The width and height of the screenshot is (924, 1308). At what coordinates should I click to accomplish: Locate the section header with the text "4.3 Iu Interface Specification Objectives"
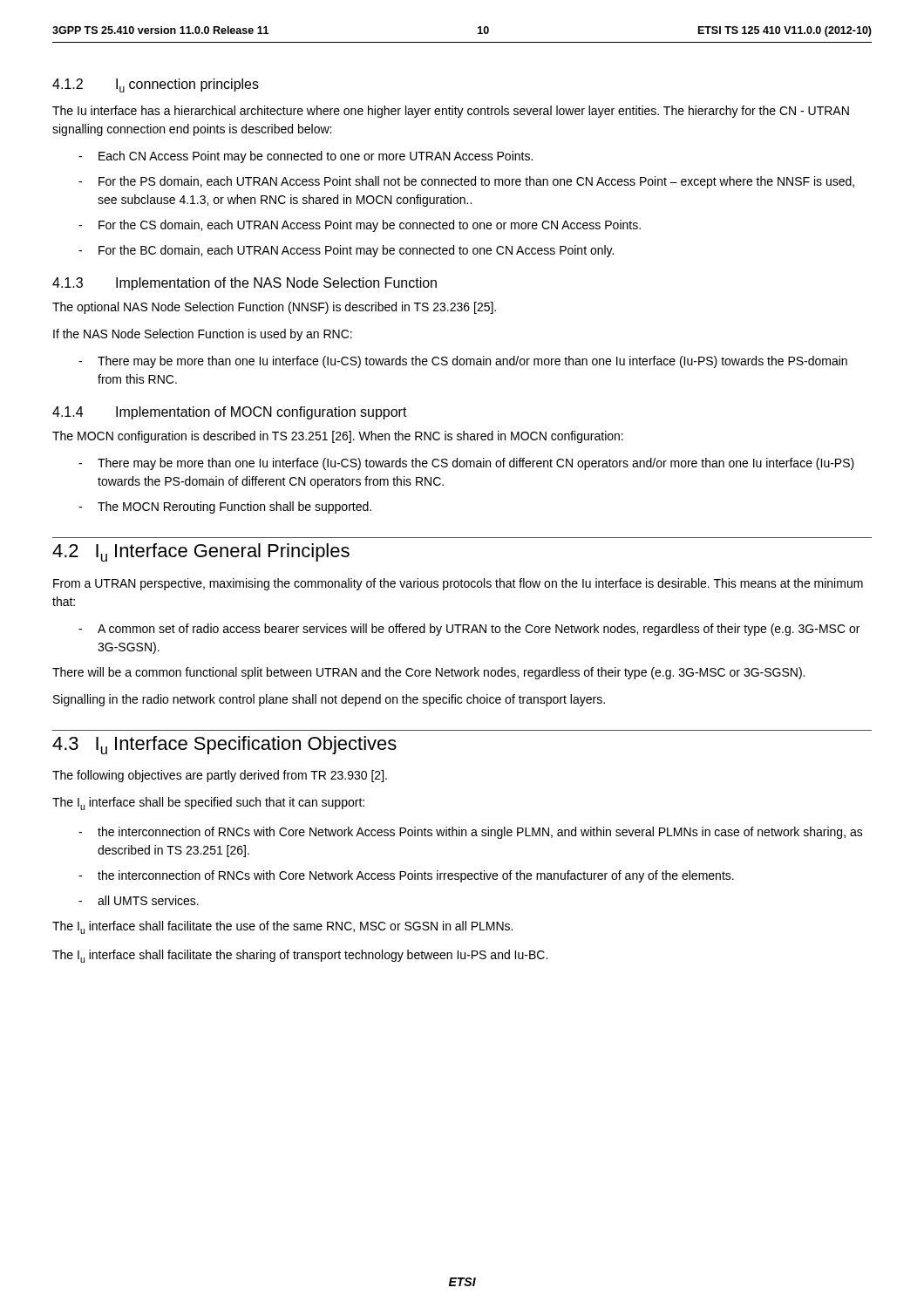[x=225, y=745]
